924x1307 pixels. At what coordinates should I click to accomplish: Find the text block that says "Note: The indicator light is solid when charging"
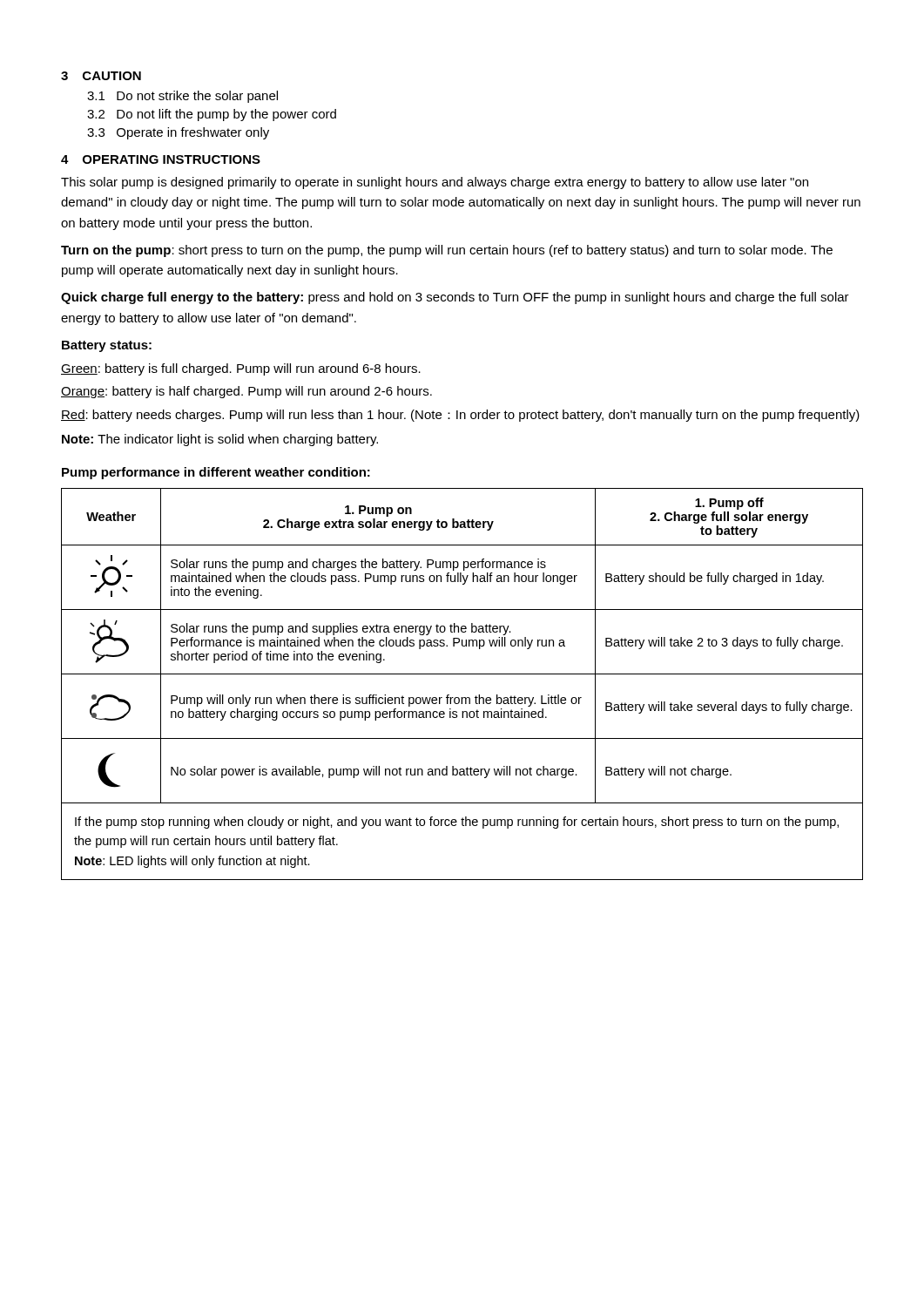coord(220,438)
